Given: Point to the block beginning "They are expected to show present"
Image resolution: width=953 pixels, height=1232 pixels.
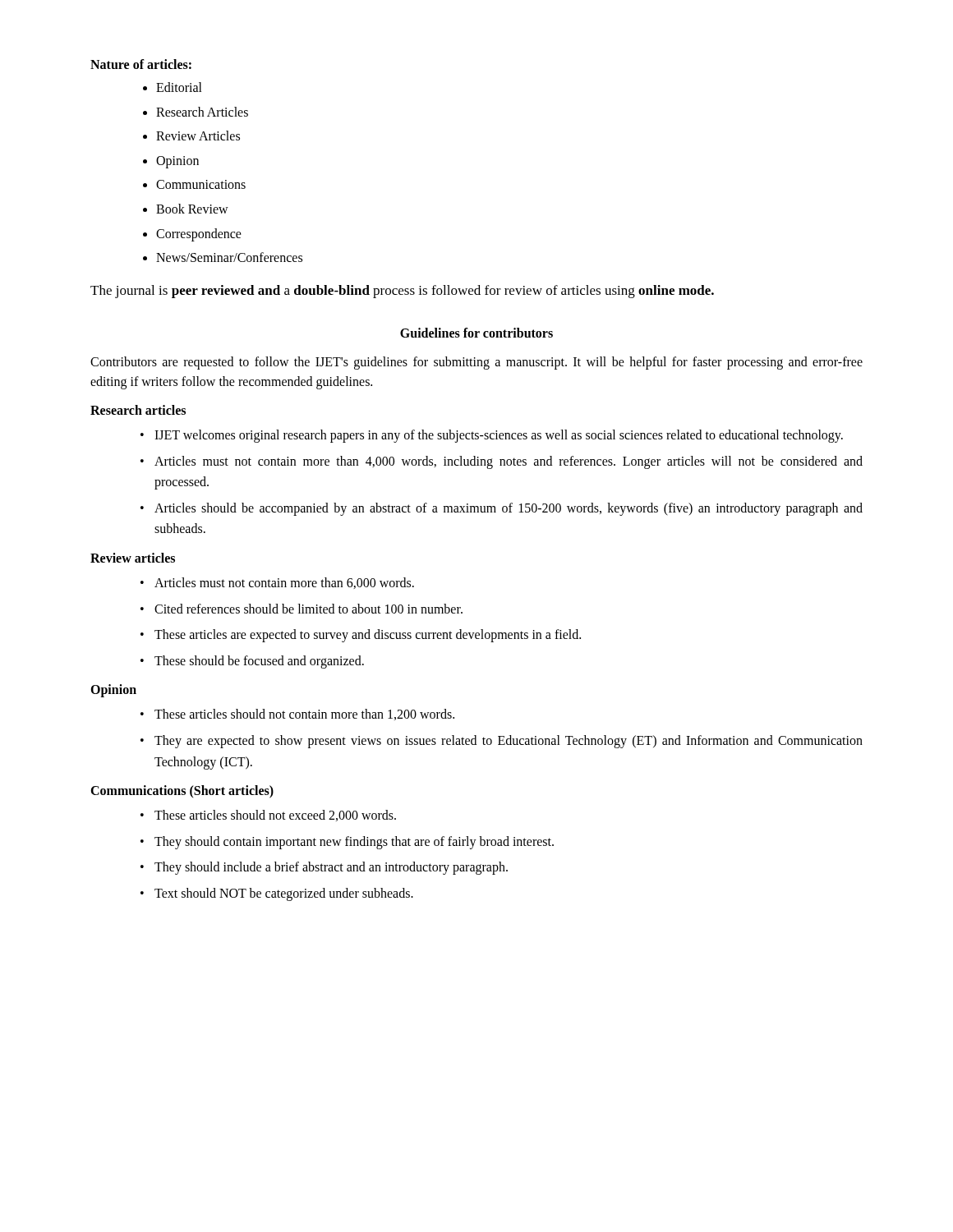Looking at the screenshot, I should pyautogui.click(x=501, y=751).
